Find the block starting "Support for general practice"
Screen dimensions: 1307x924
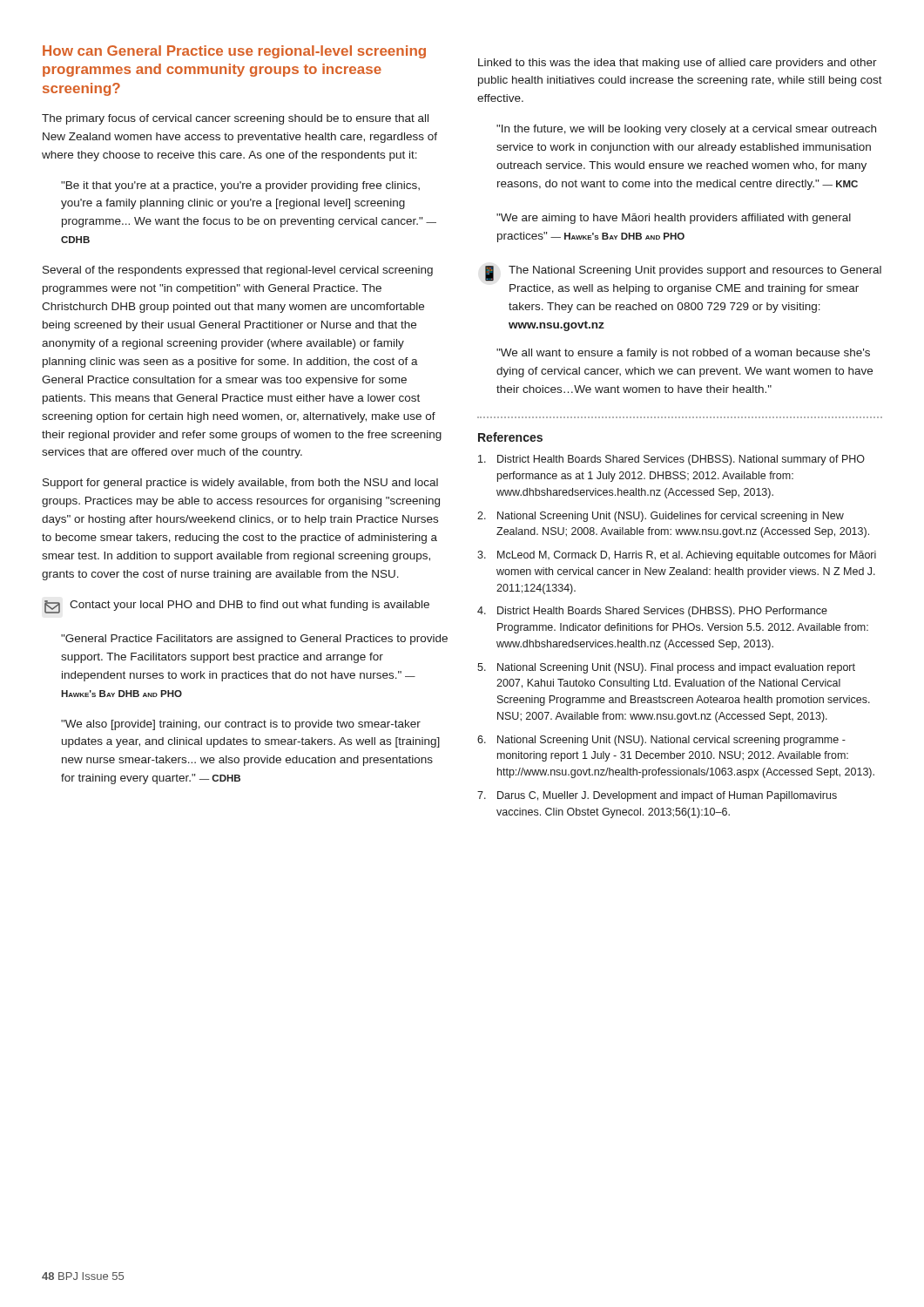click(x=246, y=529)
